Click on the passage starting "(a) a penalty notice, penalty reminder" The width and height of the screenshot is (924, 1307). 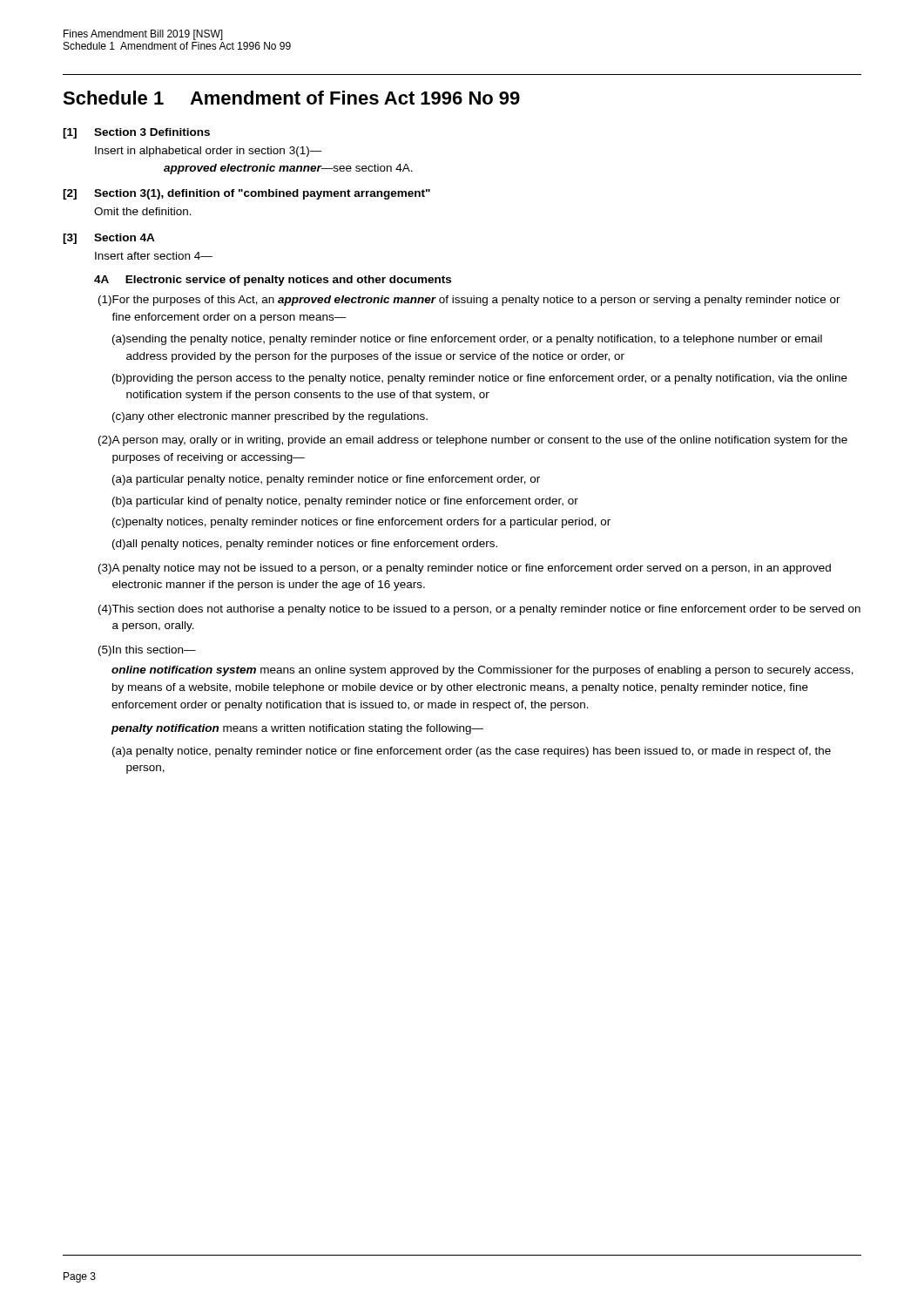462,759
